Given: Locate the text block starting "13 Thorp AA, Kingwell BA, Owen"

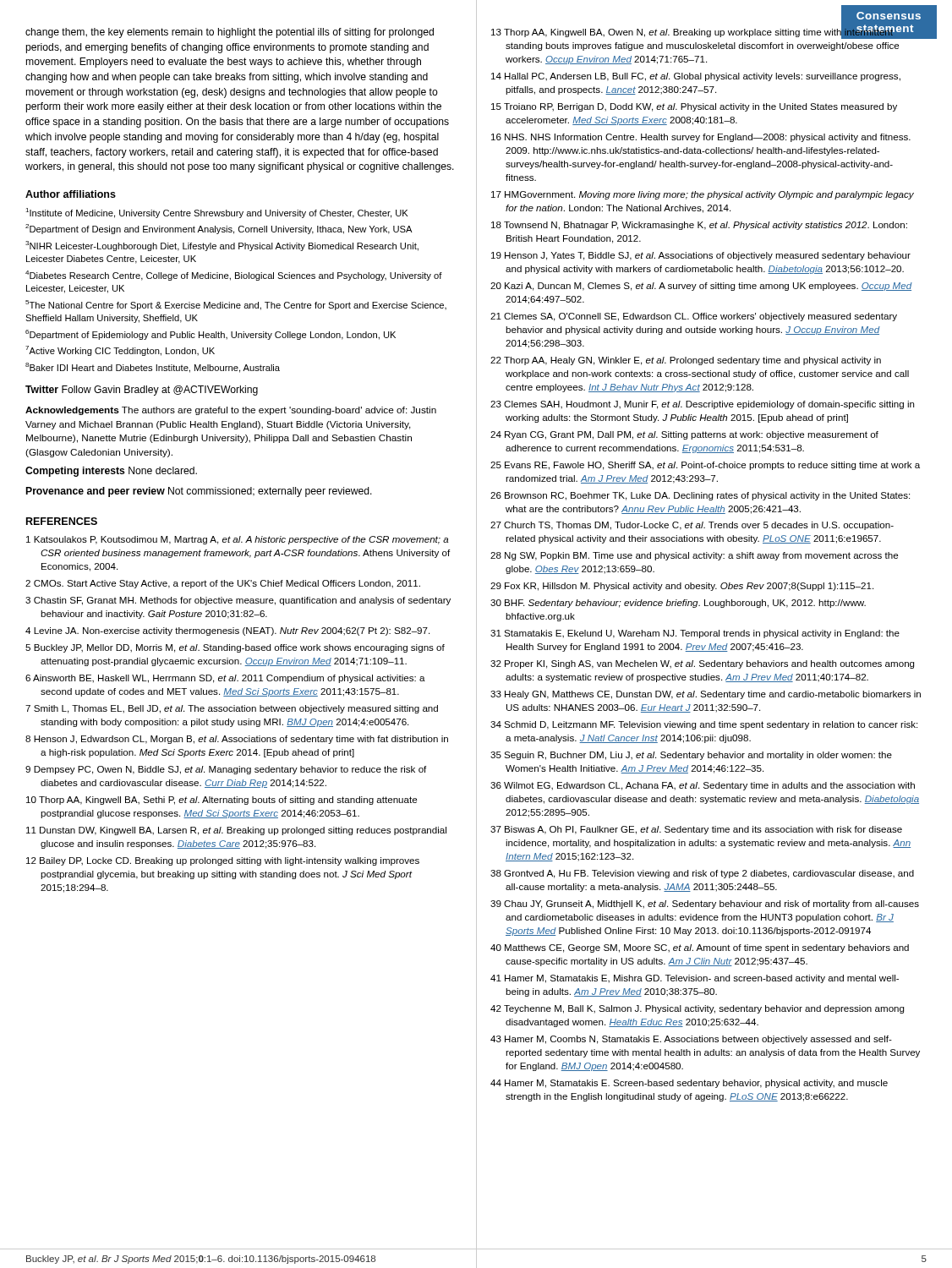Looking at the screenshot, I should (706, 46).
